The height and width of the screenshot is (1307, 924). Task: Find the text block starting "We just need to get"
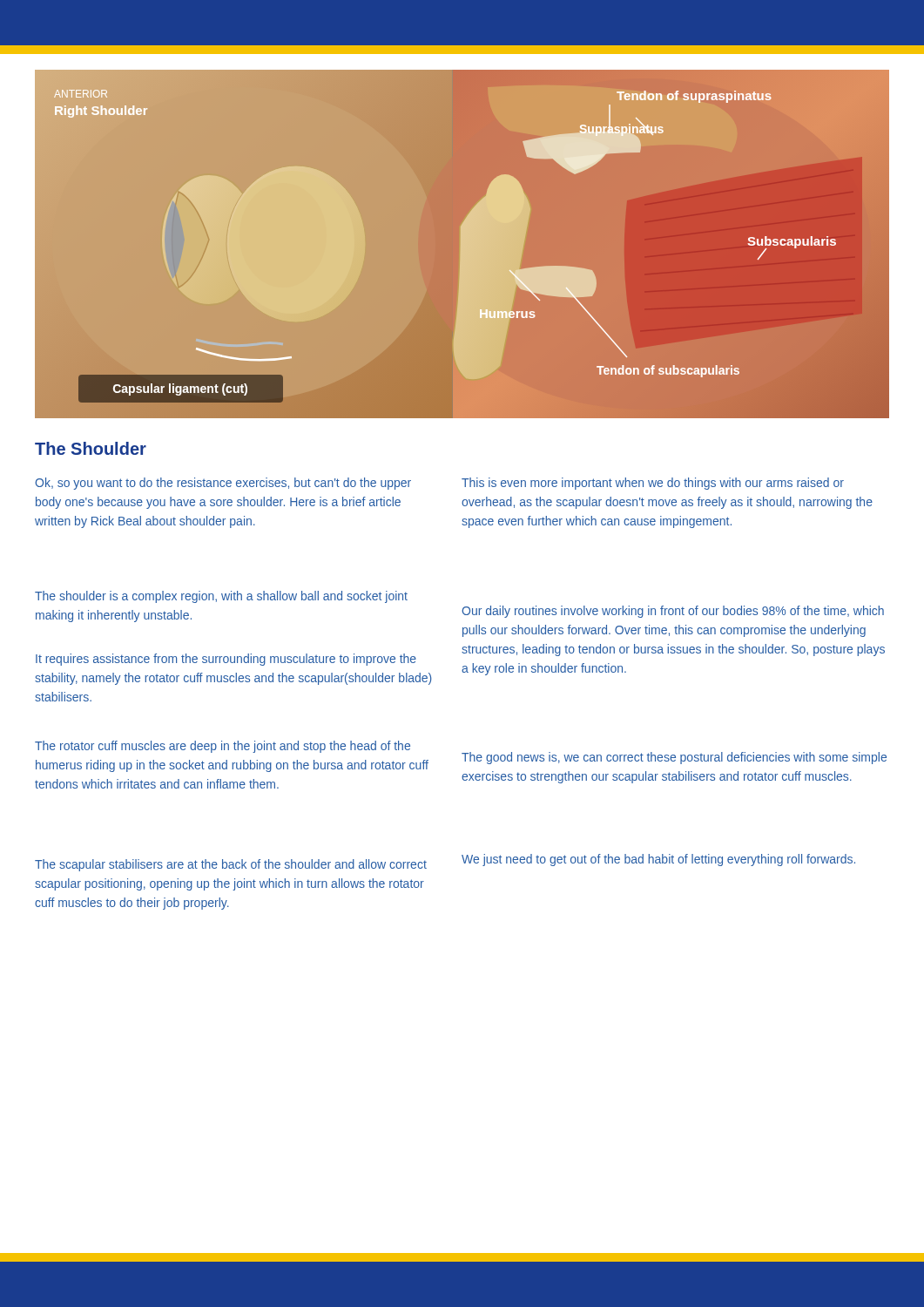[659, 859]
